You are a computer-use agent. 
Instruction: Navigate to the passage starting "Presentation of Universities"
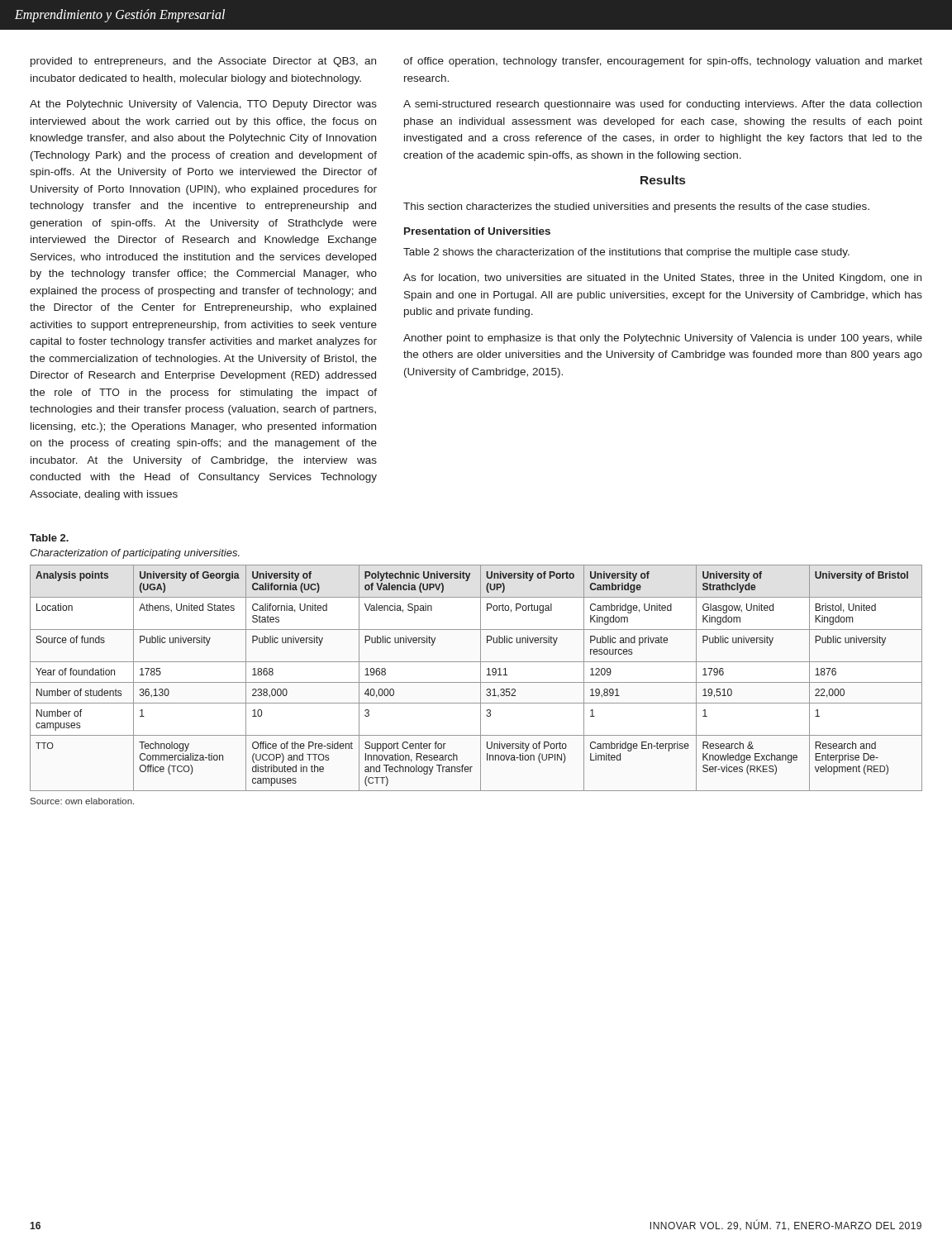(477, 231)
